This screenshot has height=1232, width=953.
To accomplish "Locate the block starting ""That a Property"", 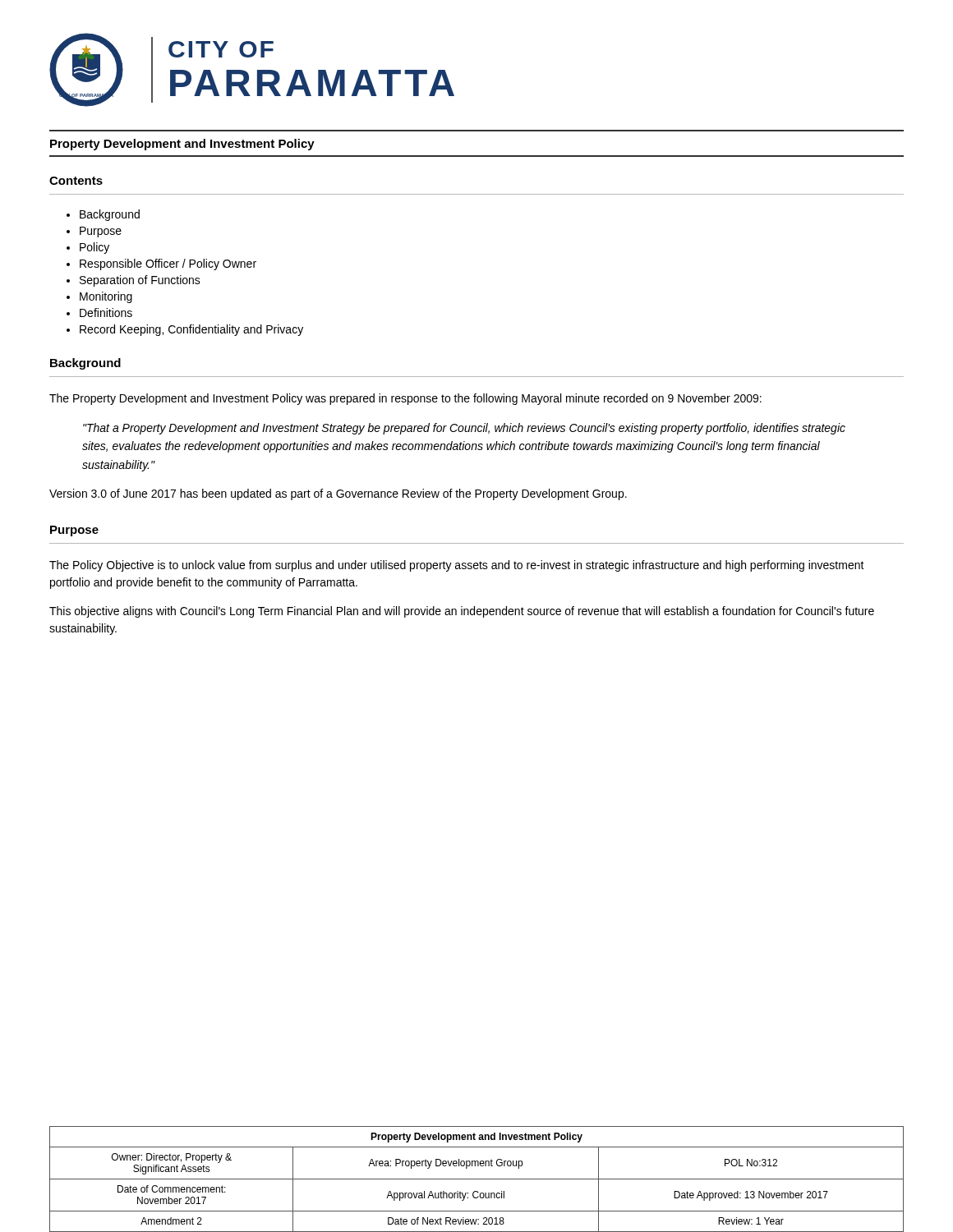I will tap(464, 446).
